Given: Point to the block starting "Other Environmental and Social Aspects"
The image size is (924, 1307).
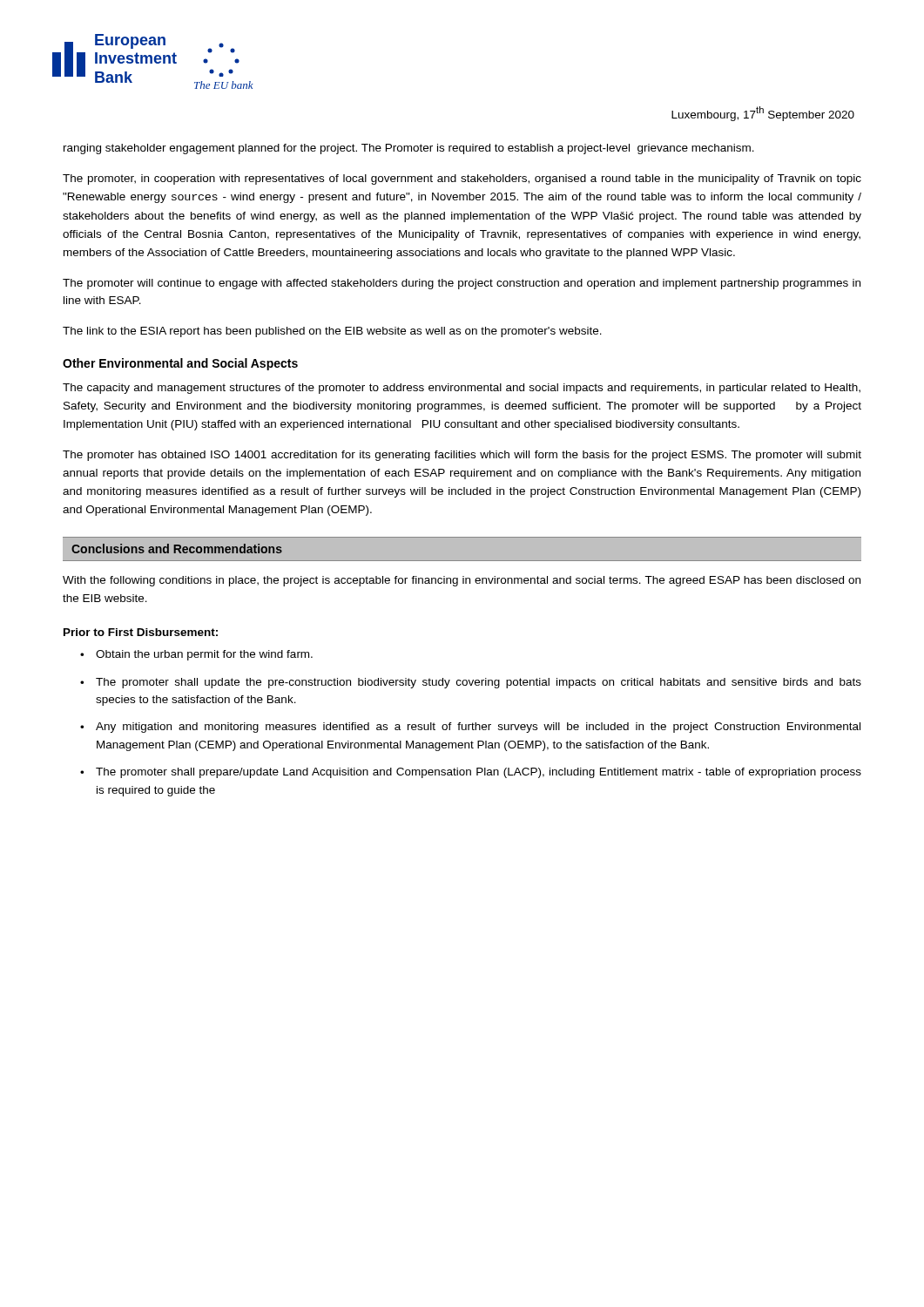Looking at the screenshot, I should pyautogui.click(x=180, y=364).
